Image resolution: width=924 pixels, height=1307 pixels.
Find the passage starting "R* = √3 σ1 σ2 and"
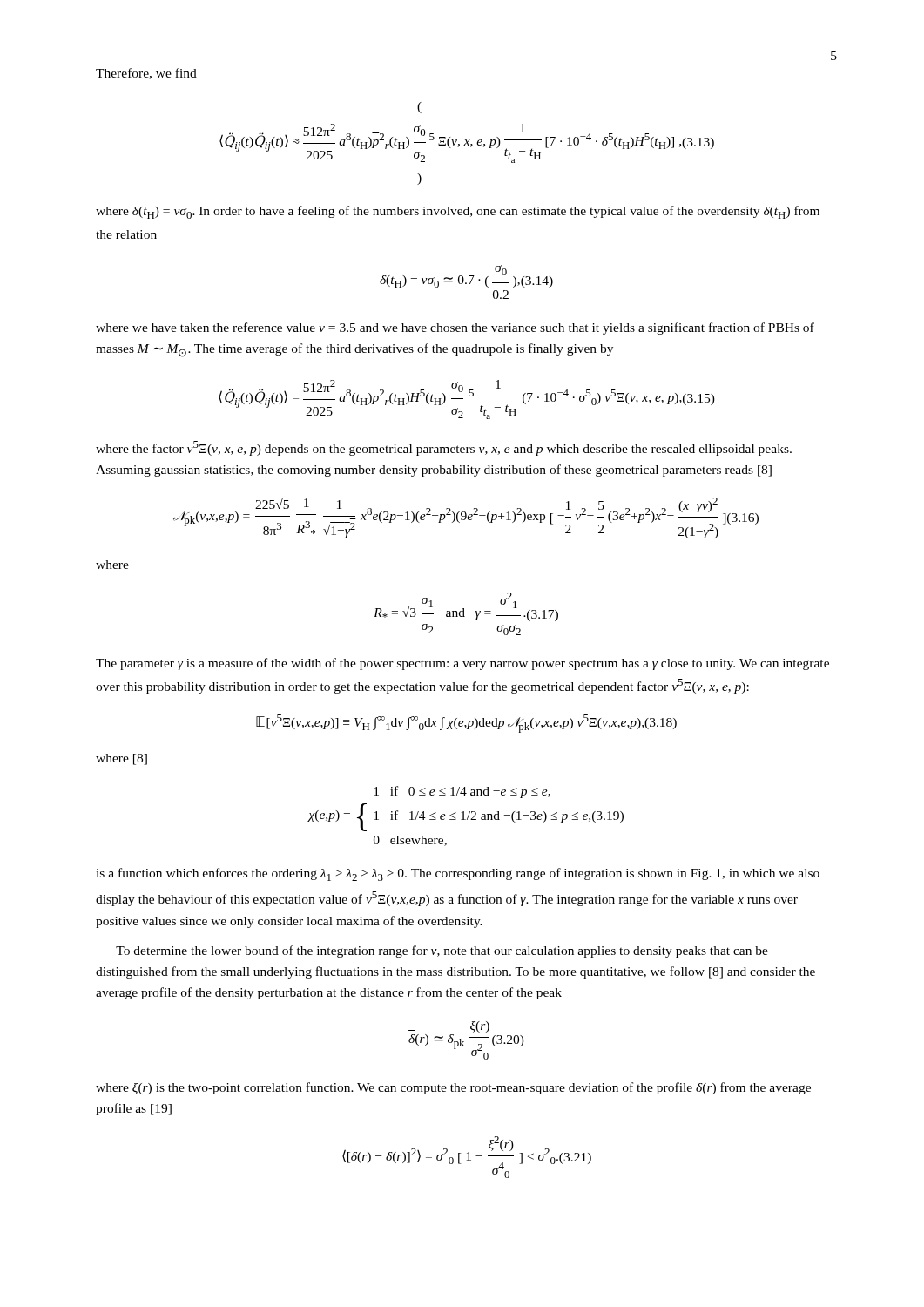point(466,614)
